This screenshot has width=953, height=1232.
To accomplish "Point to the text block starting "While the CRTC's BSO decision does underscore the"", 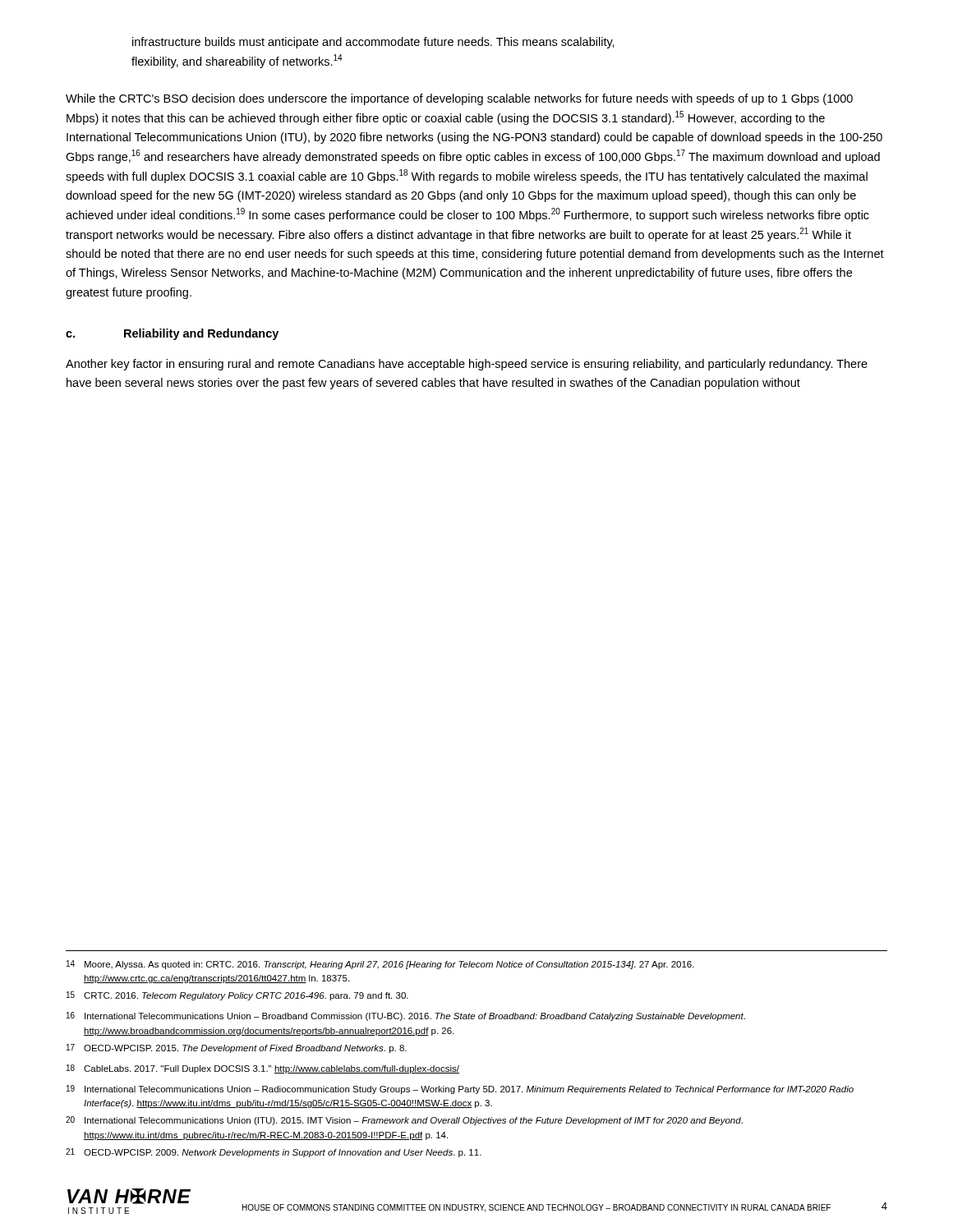I will 475,195.
